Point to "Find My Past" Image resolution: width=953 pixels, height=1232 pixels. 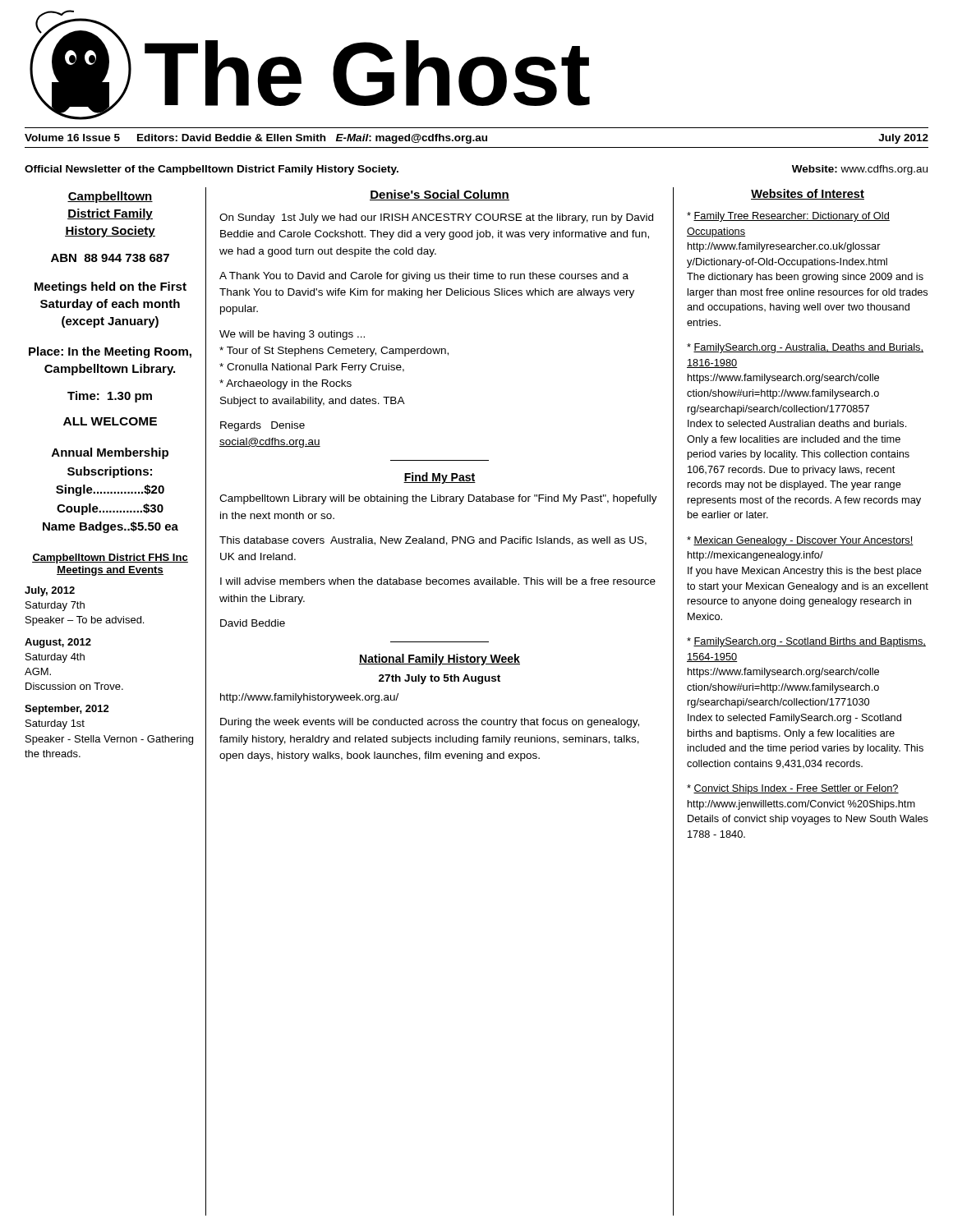(x=440, y=477)
